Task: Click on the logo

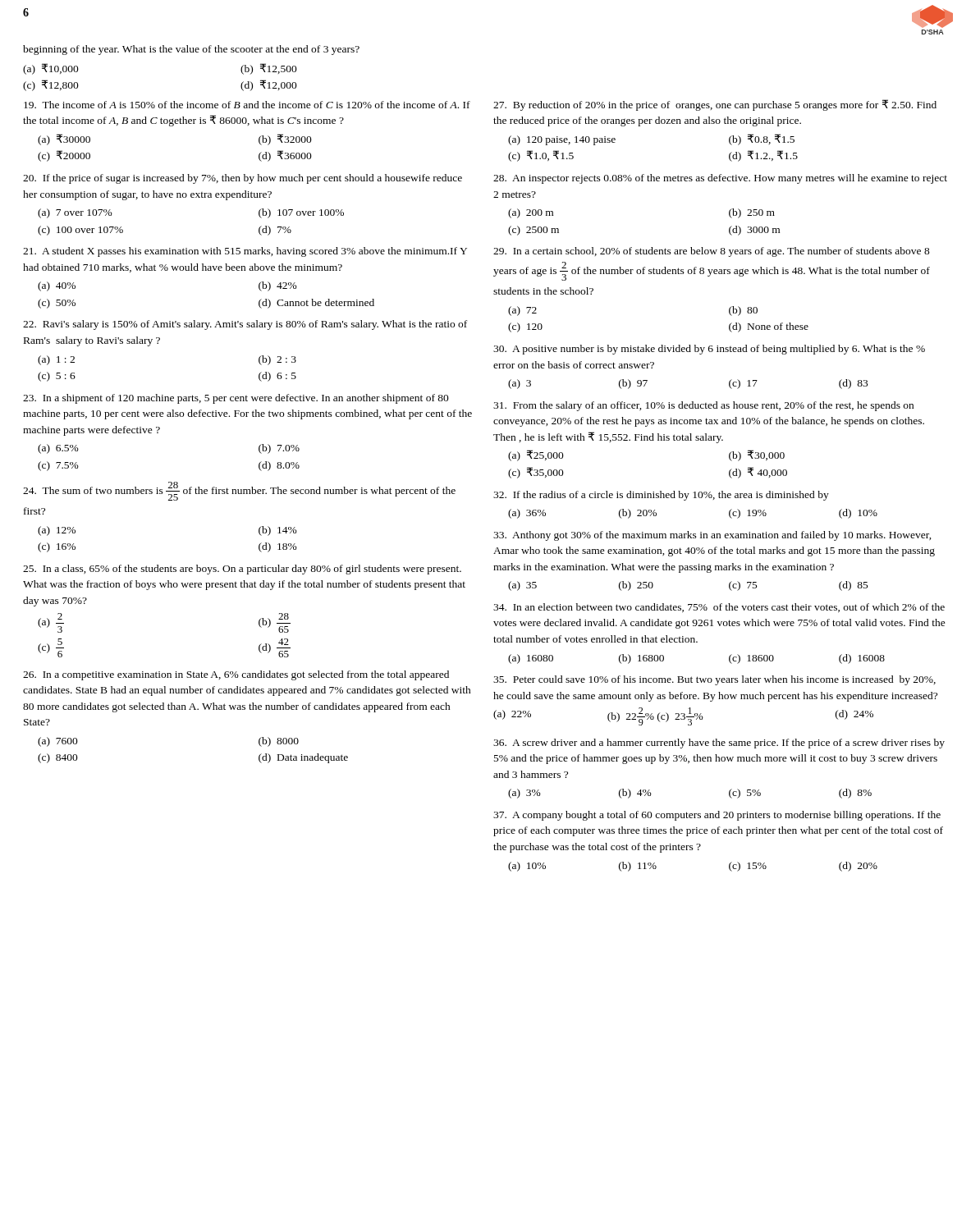Action: (932, 21)
